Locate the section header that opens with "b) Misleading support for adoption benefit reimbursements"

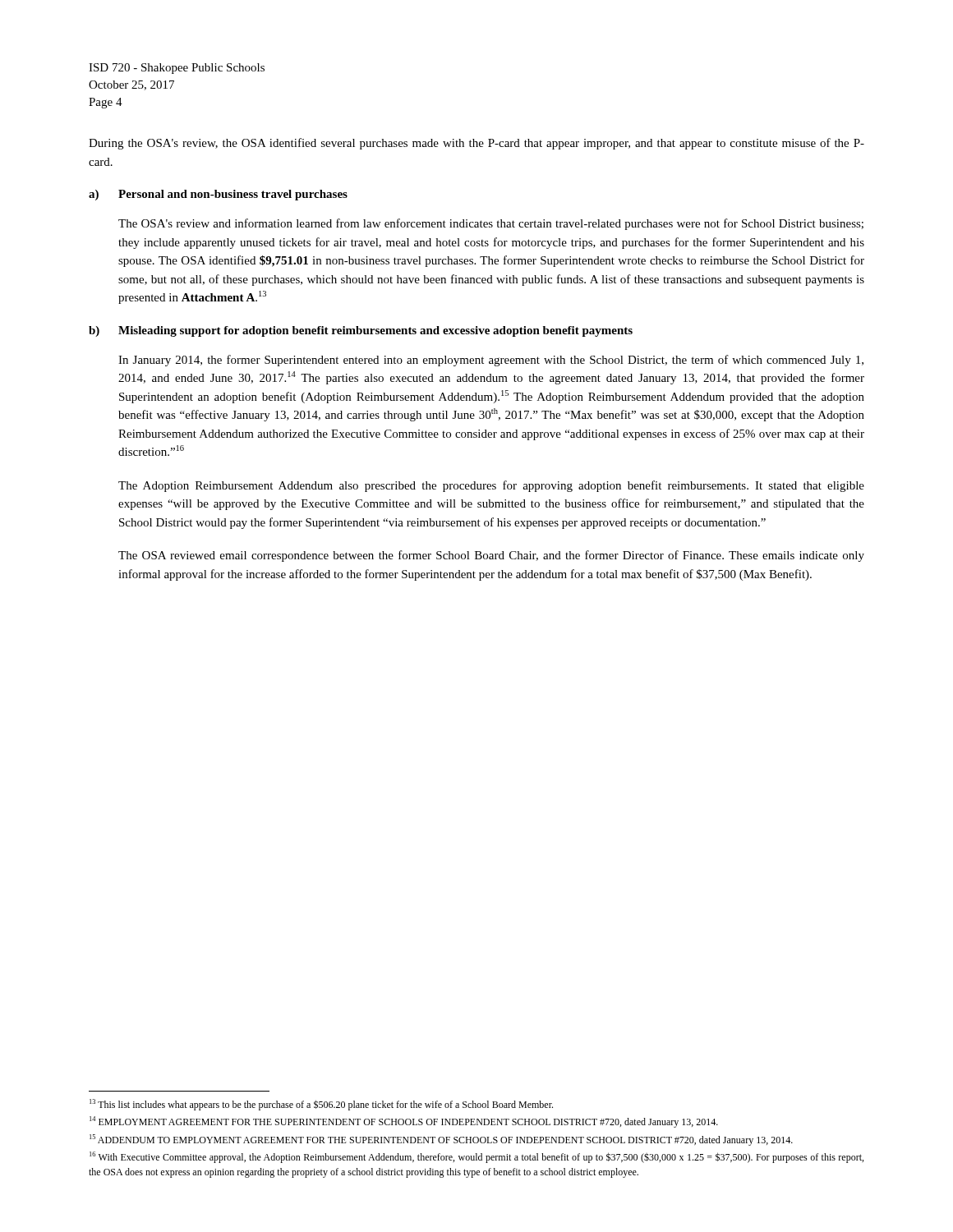click(476, 330)
